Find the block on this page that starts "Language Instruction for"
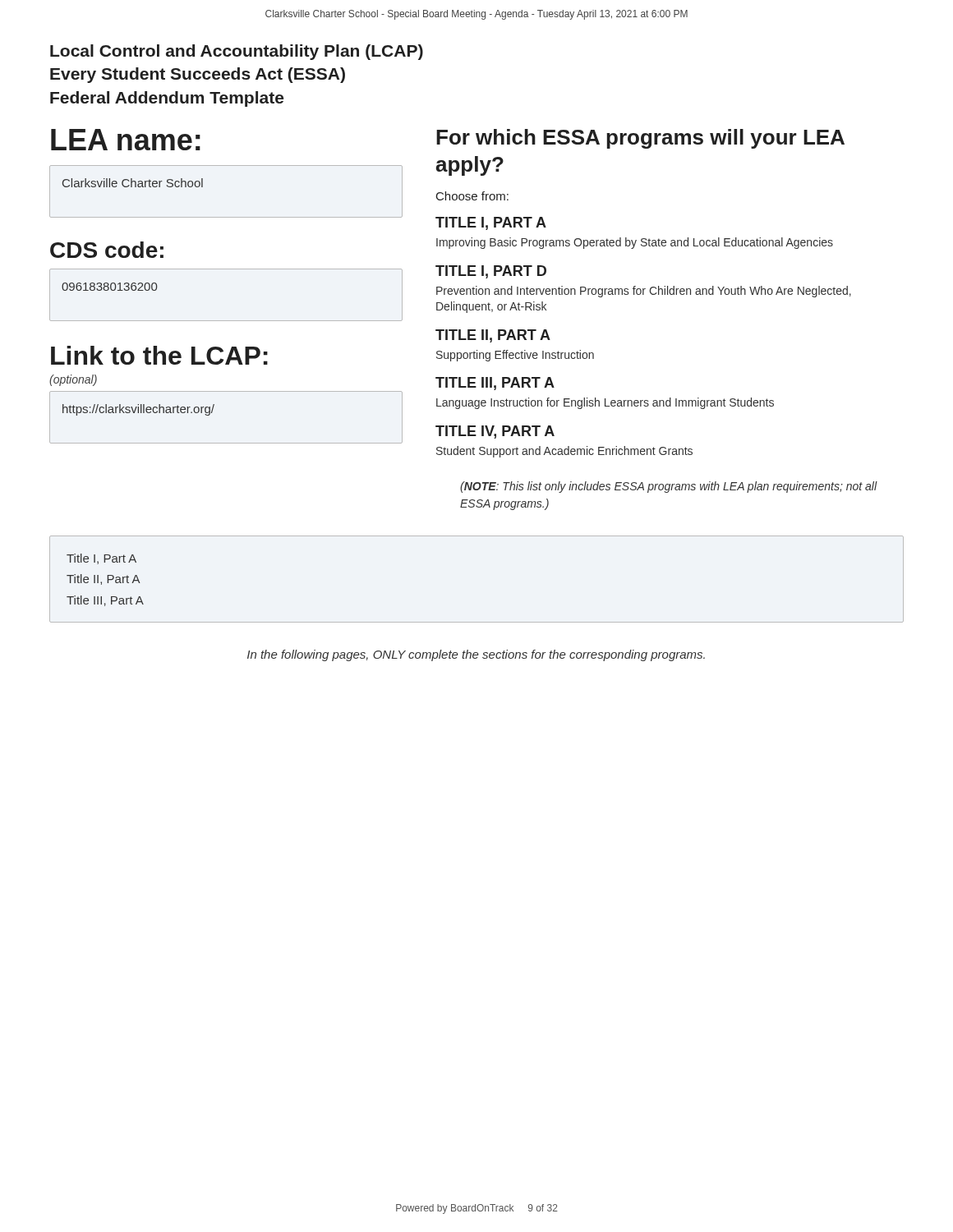 click(605, 403)
